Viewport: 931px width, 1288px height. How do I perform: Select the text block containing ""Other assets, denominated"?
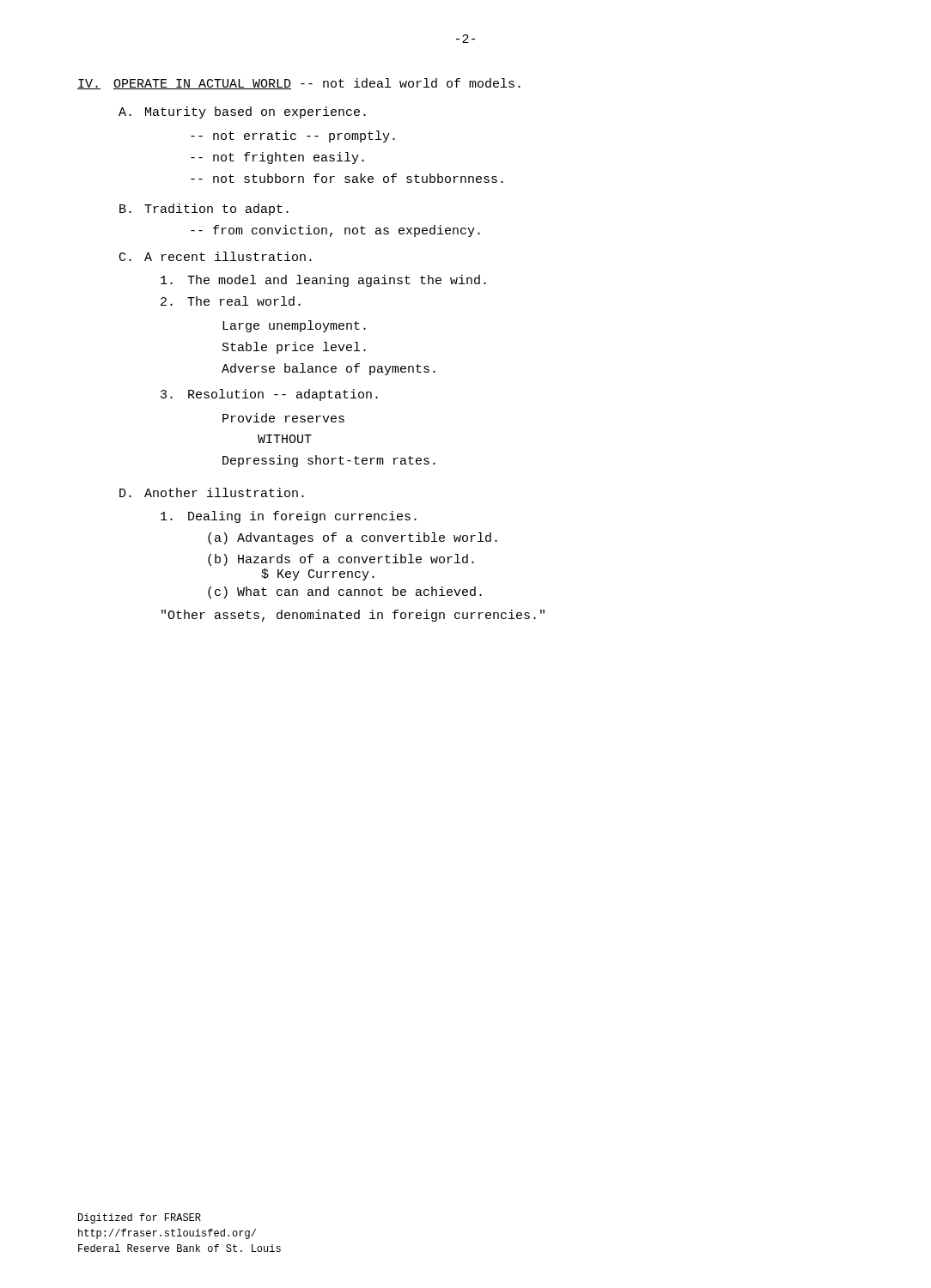coord(353,616)
